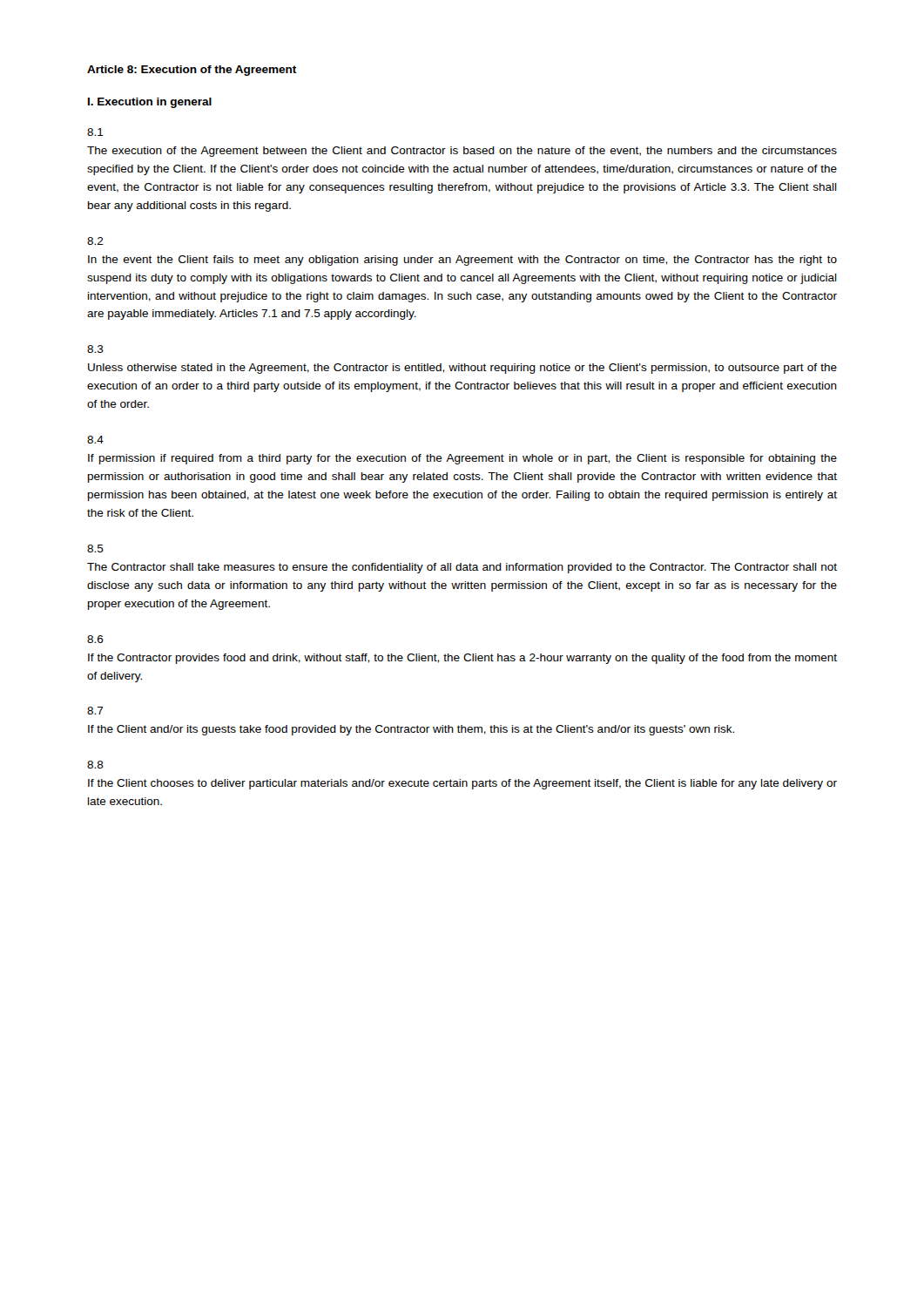Find the block on this page that starts "If the Contractor provides food and"

[x=462, y=666]
